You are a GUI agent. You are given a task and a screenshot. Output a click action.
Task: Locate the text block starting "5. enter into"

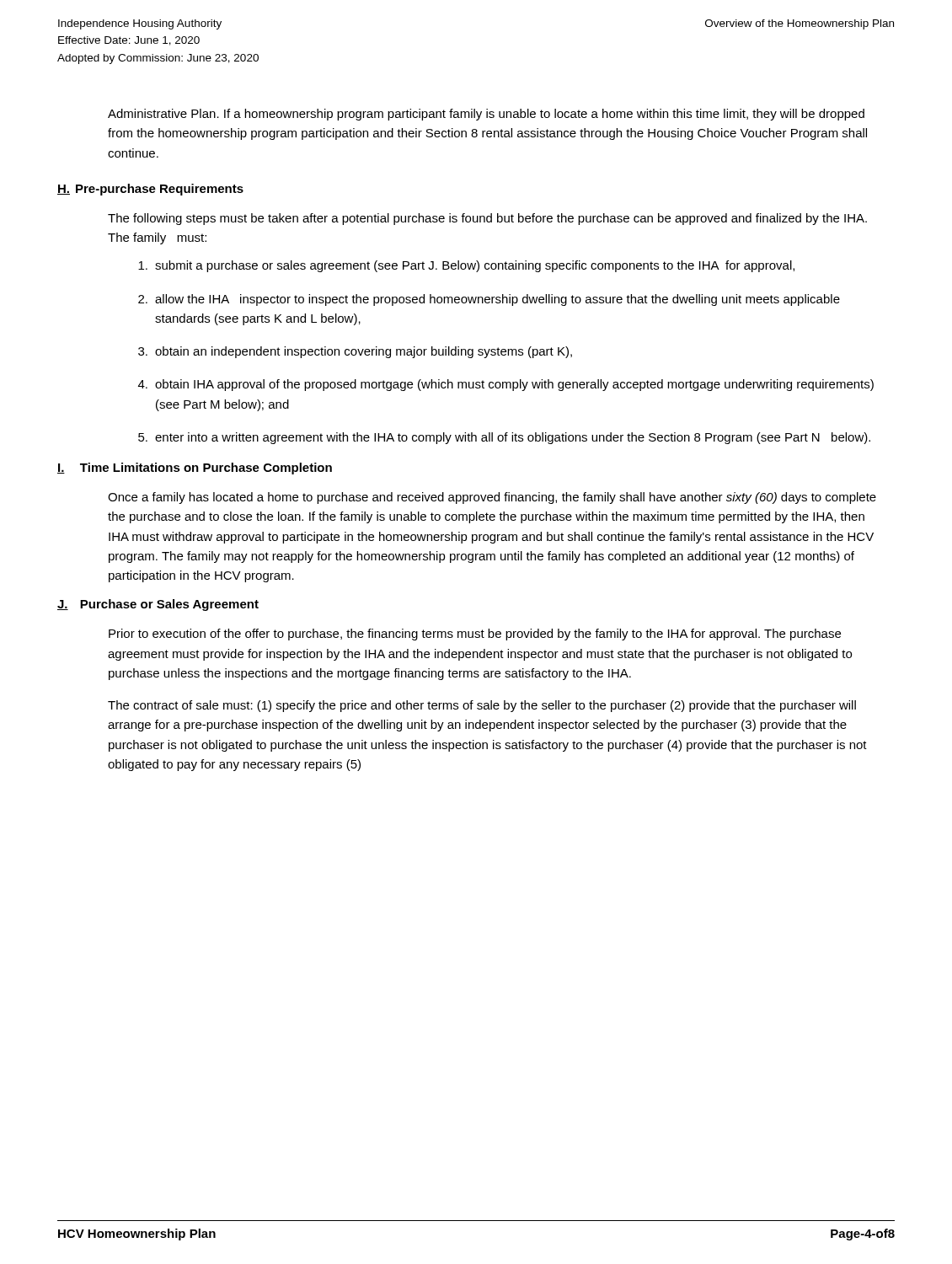point(501,437)
